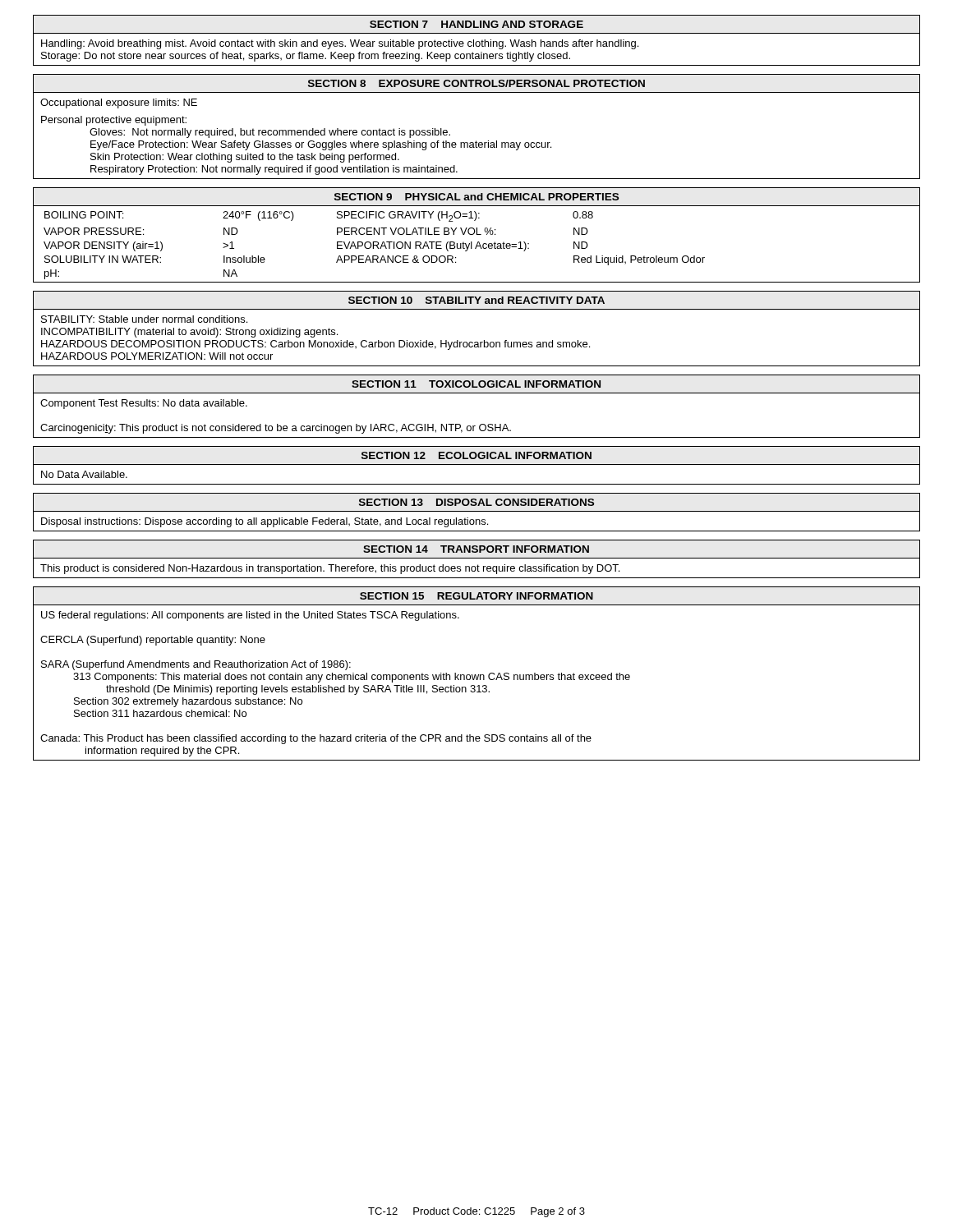Locate the text that says "No Data Available."

coord(84,474)
